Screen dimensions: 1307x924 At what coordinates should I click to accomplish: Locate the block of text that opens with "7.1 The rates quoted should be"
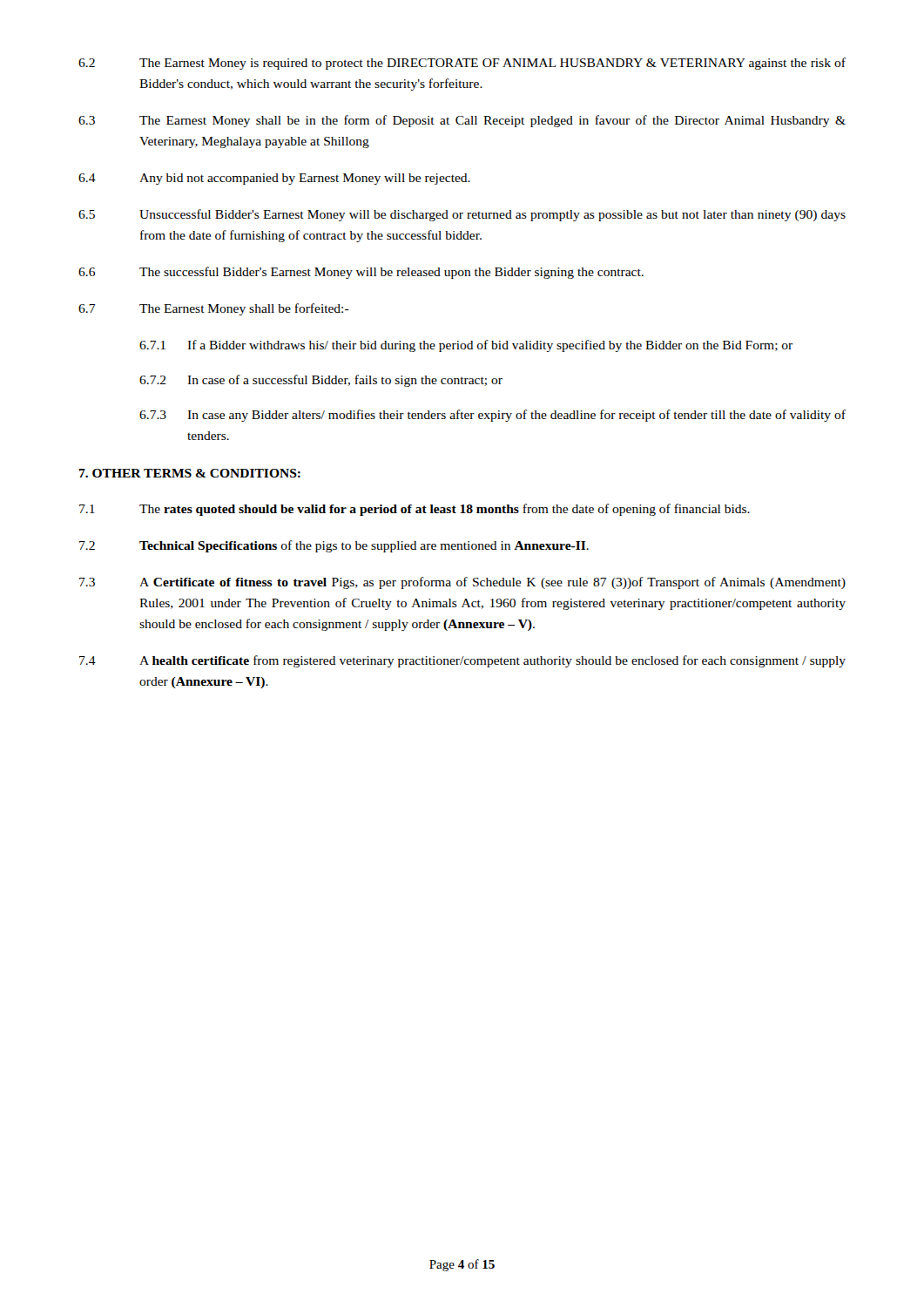(x=462, y=509)
